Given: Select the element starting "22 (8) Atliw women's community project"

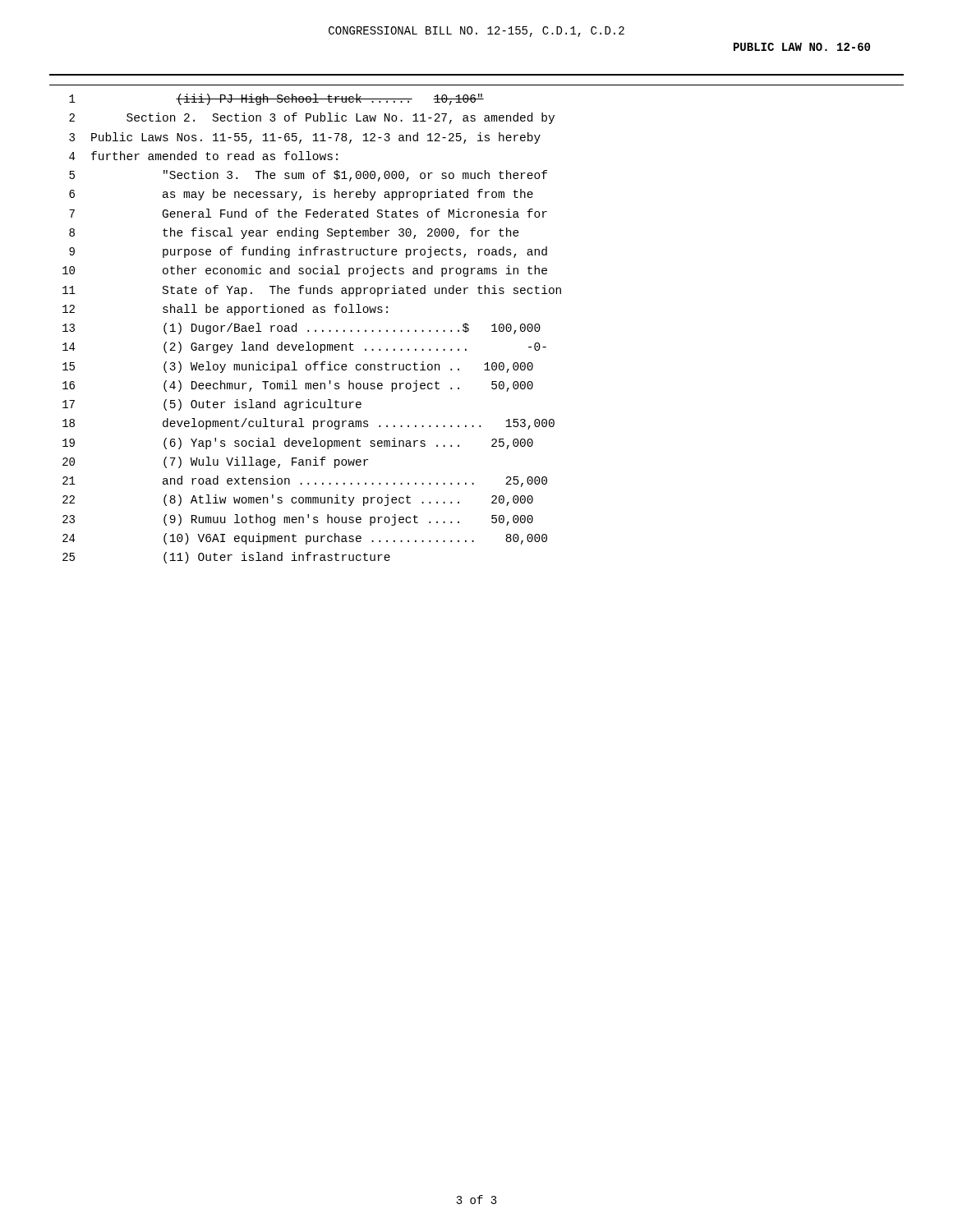Looking at the screenshot, I should (298, 500).
